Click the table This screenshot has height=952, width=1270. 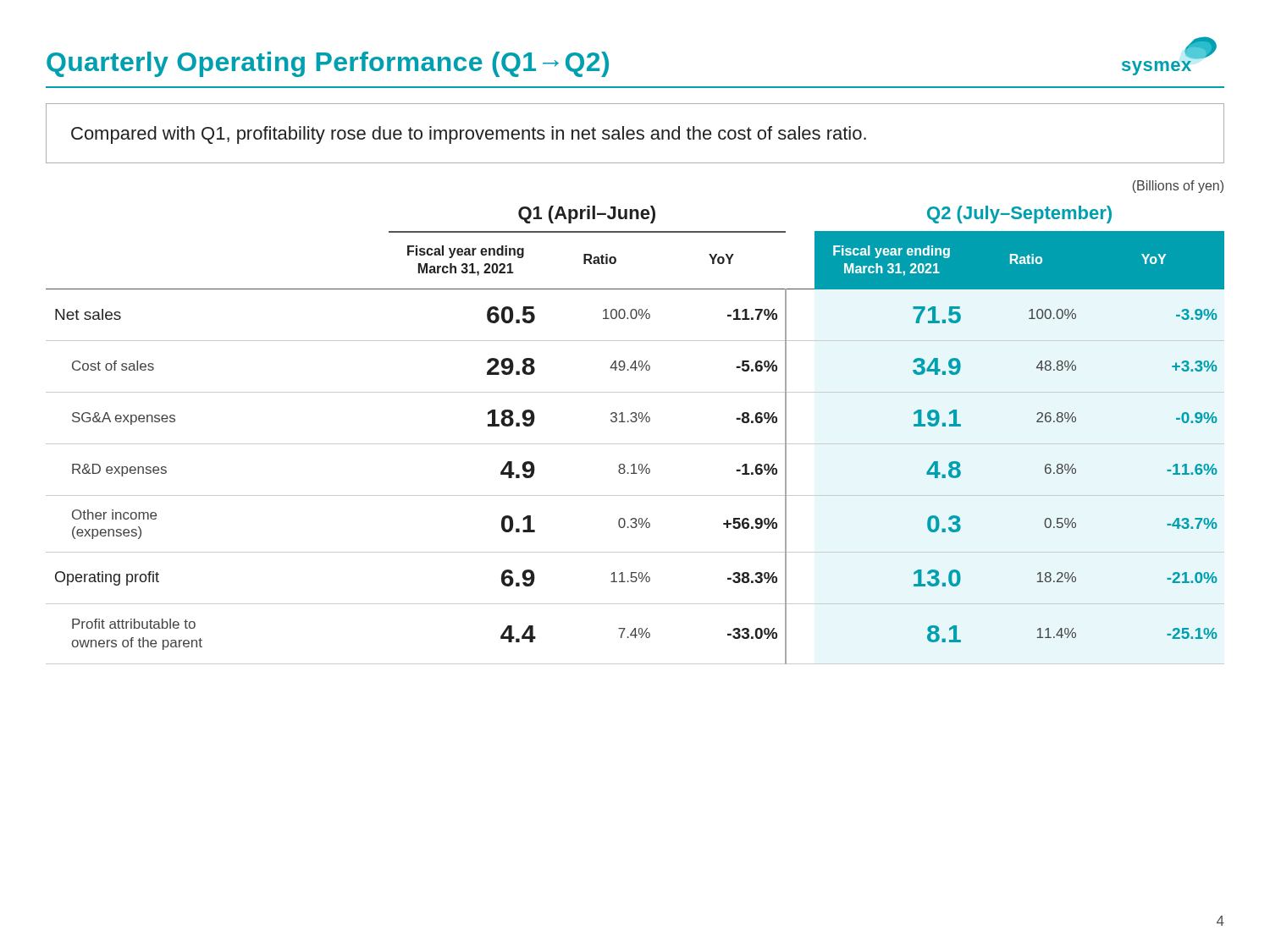pos(635,431)
